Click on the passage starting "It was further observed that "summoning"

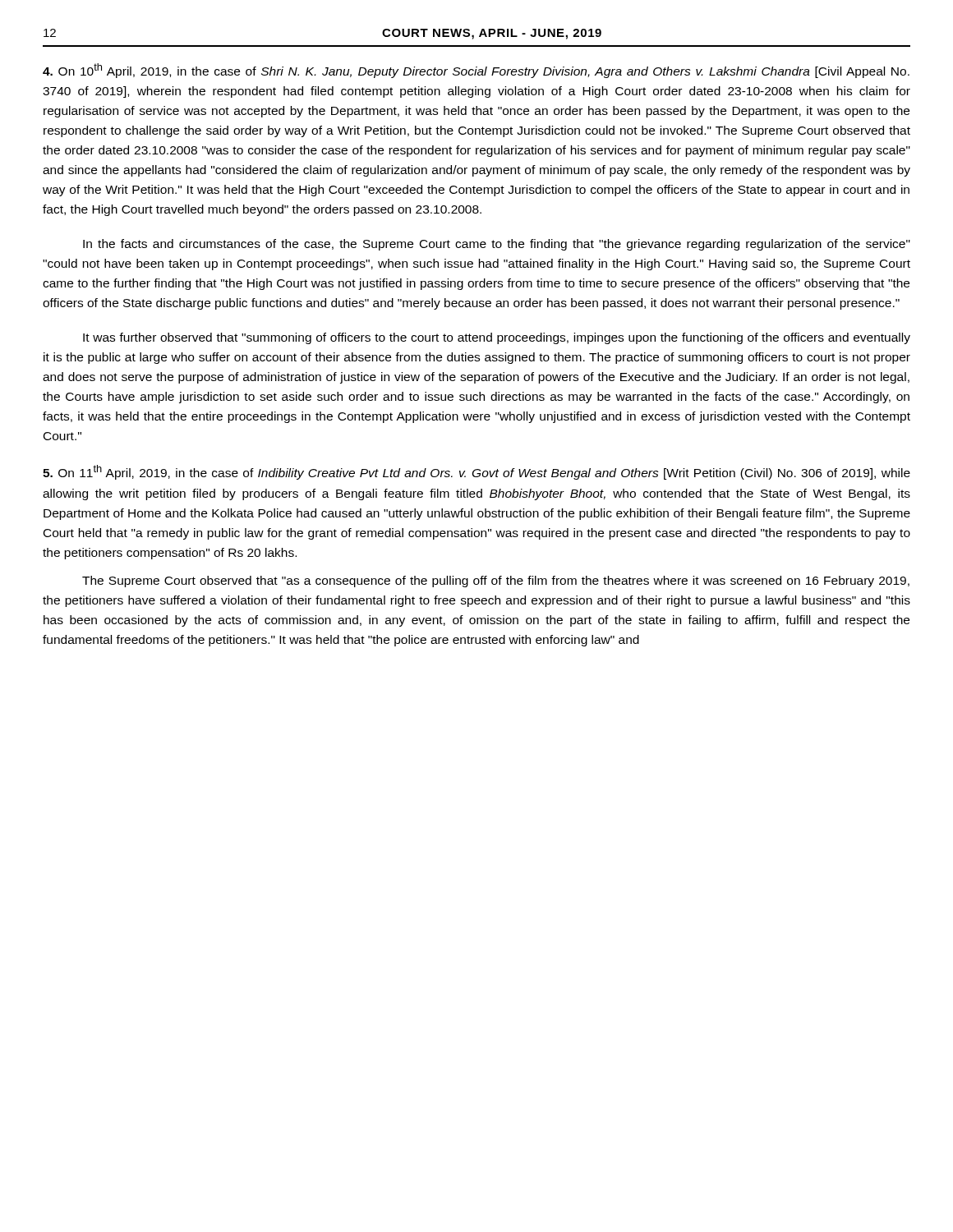(476, 387)
